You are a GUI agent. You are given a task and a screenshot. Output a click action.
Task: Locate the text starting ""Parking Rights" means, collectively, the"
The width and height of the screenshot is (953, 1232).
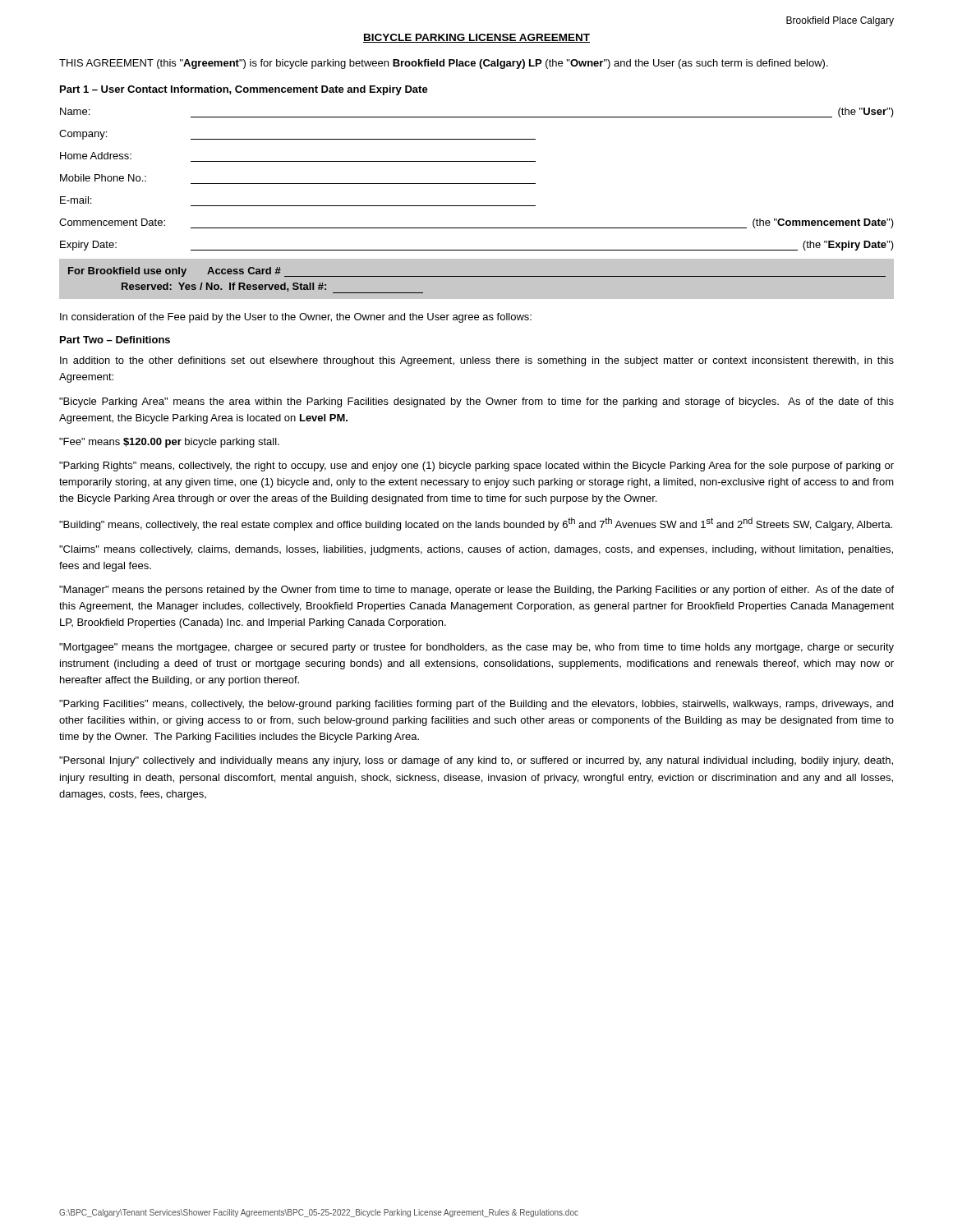476,482
